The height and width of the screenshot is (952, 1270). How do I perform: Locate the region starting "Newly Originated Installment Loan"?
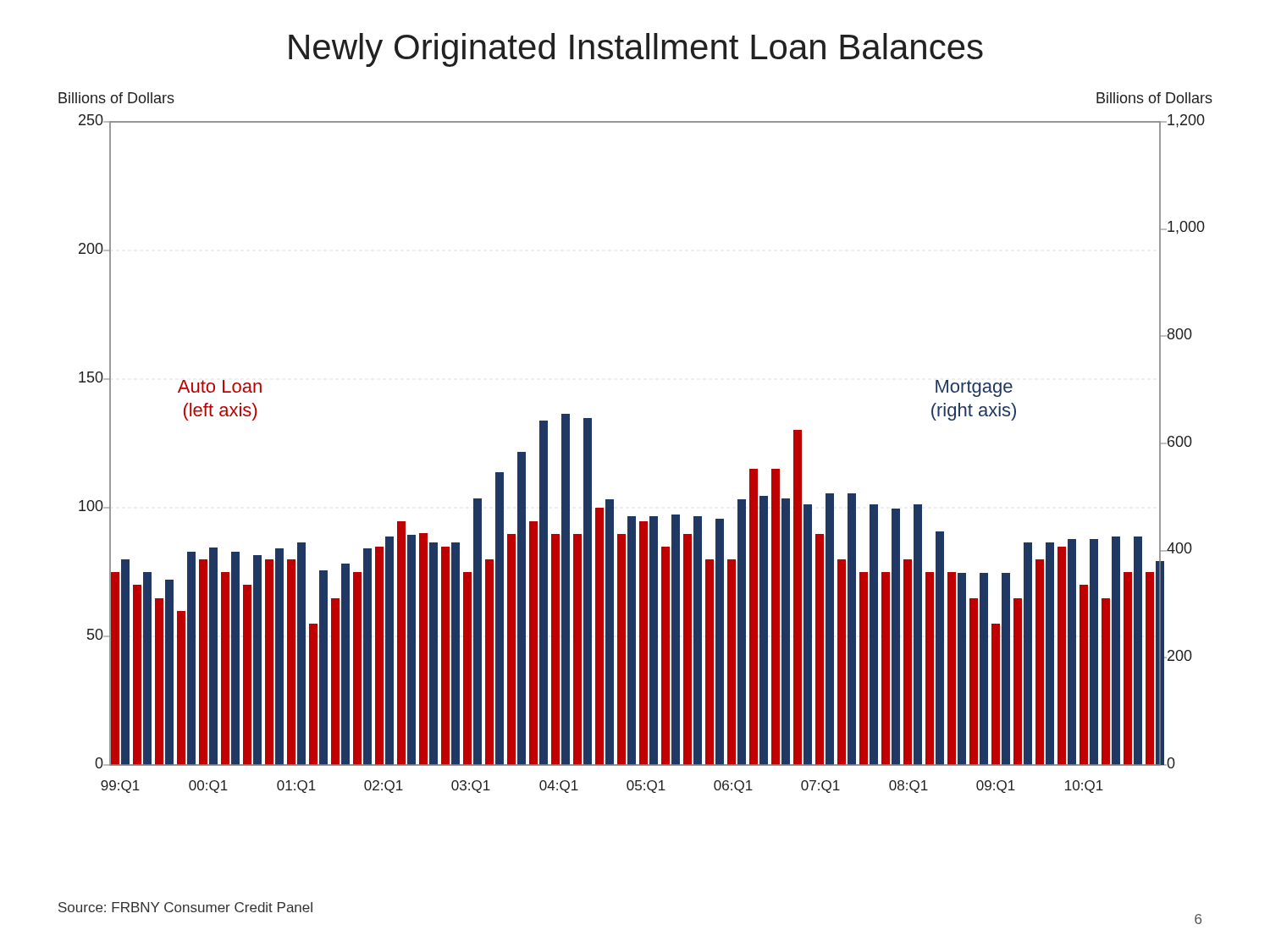(x=635, y=47)
